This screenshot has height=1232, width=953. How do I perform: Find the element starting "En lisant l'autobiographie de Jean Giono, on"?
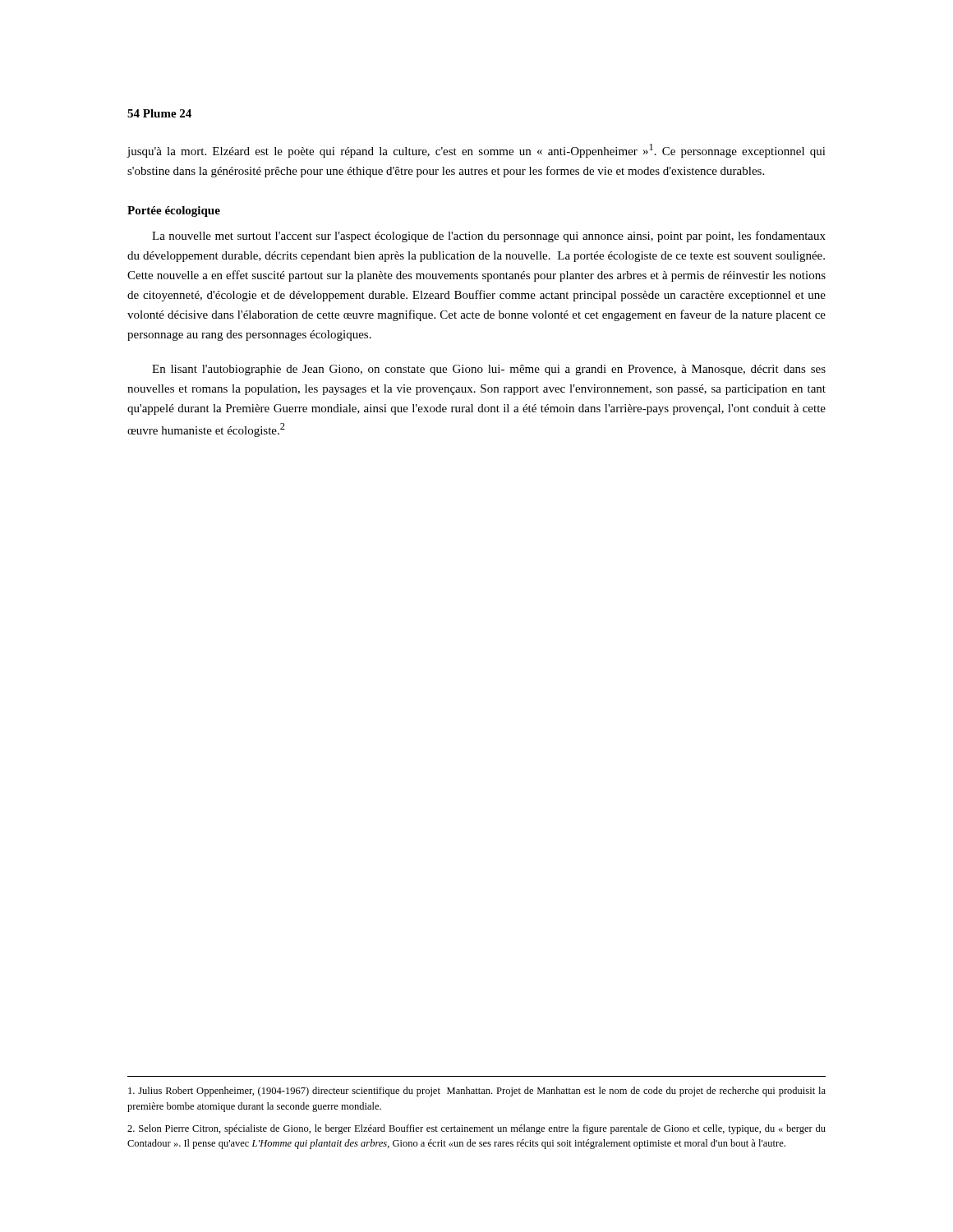coord(476,400)
